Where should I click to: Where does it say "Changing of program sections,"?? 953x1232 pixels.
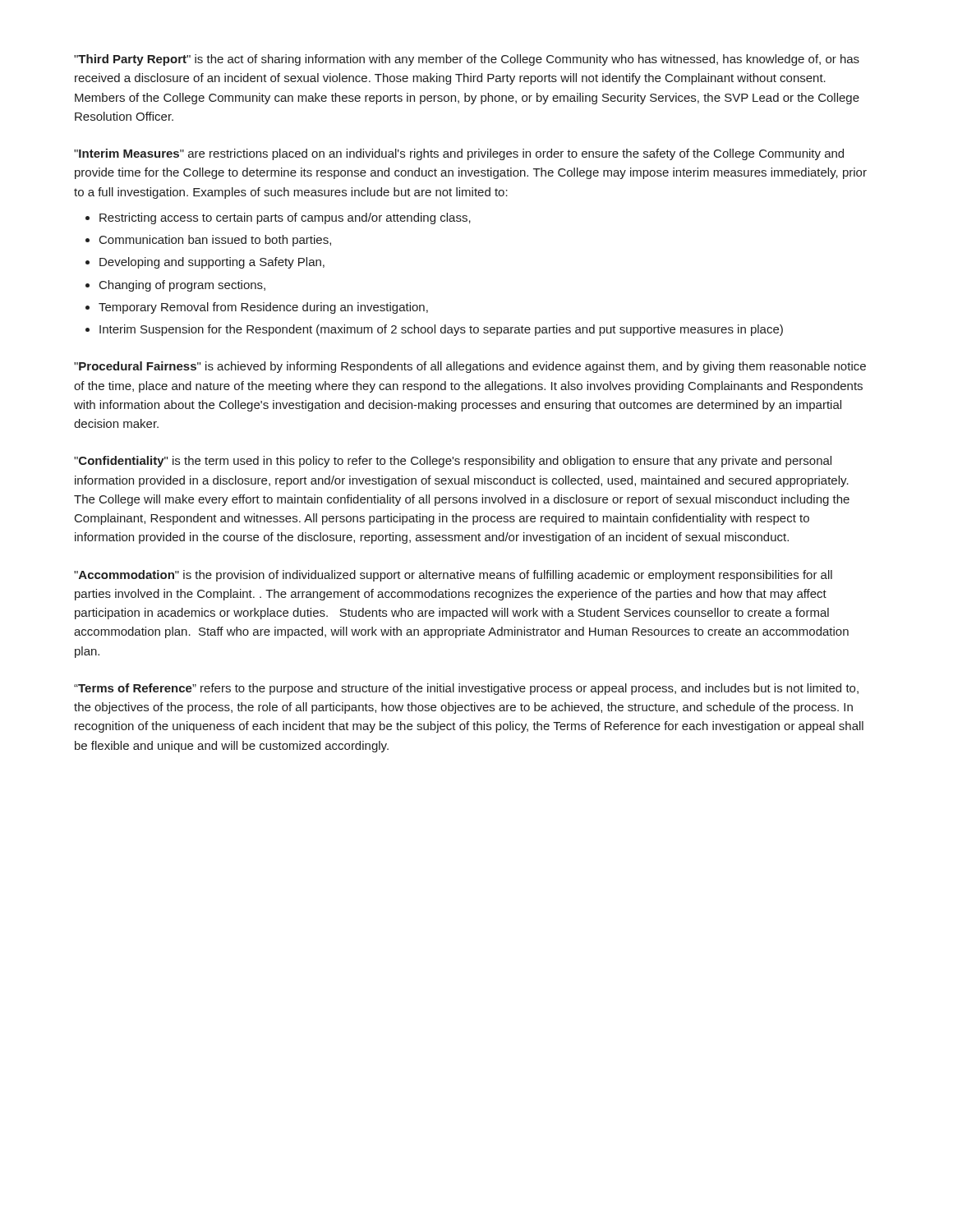182,284
